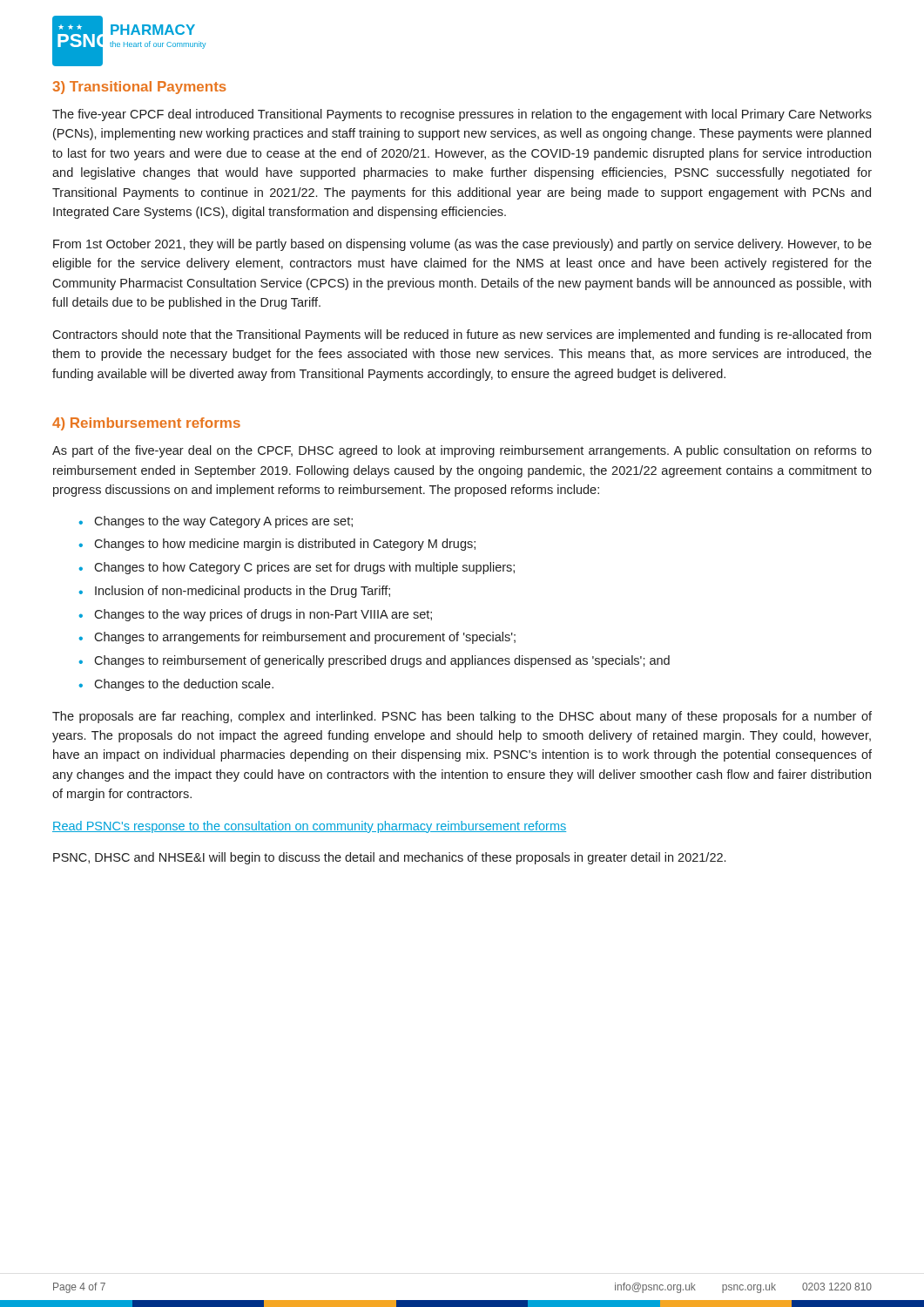Find the block on this page that starts "Changes to the way Category A prices"

point(224,521)
